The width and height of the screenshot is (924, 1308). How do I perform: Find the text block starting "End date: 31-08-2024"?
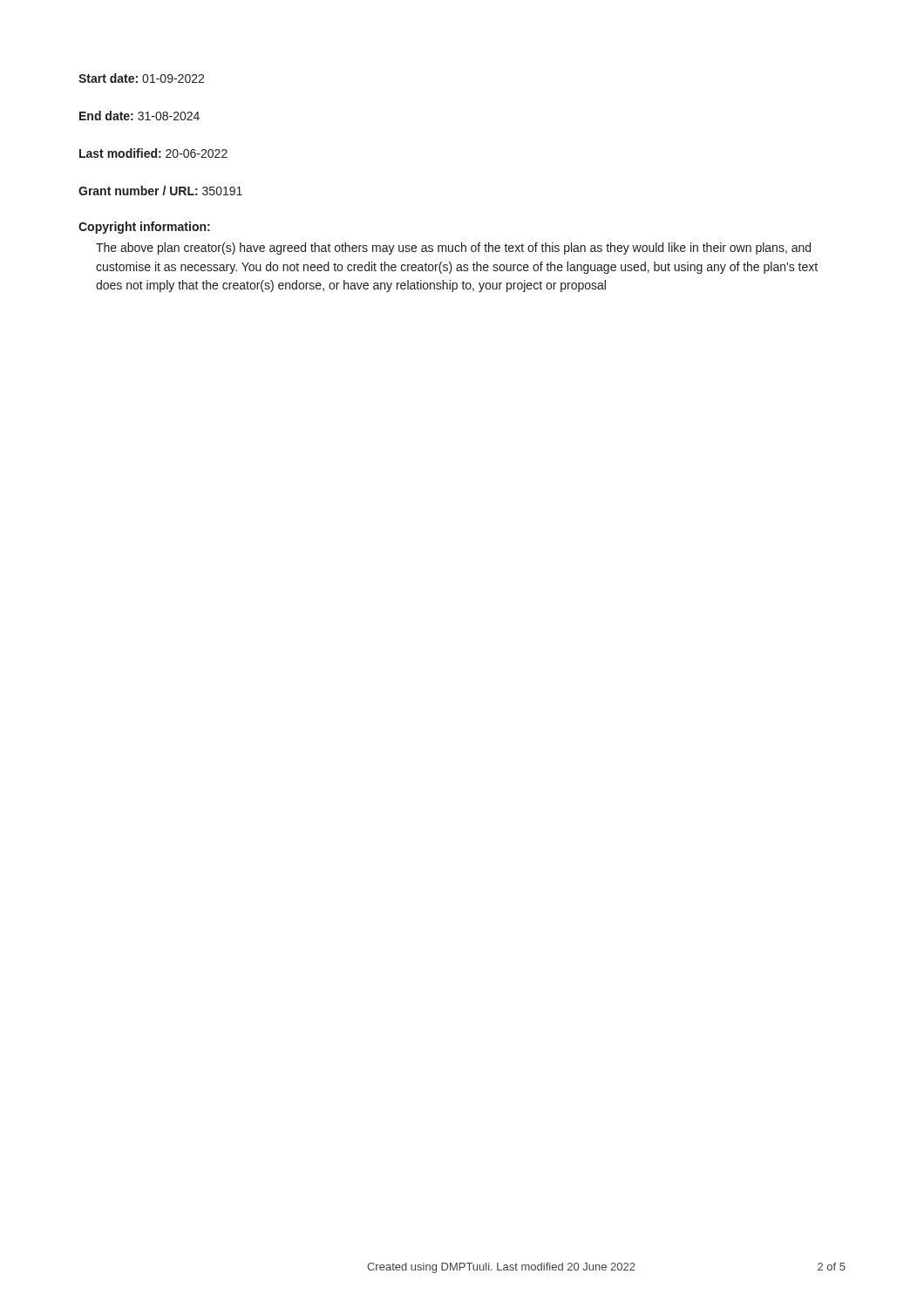click(139, 116)
